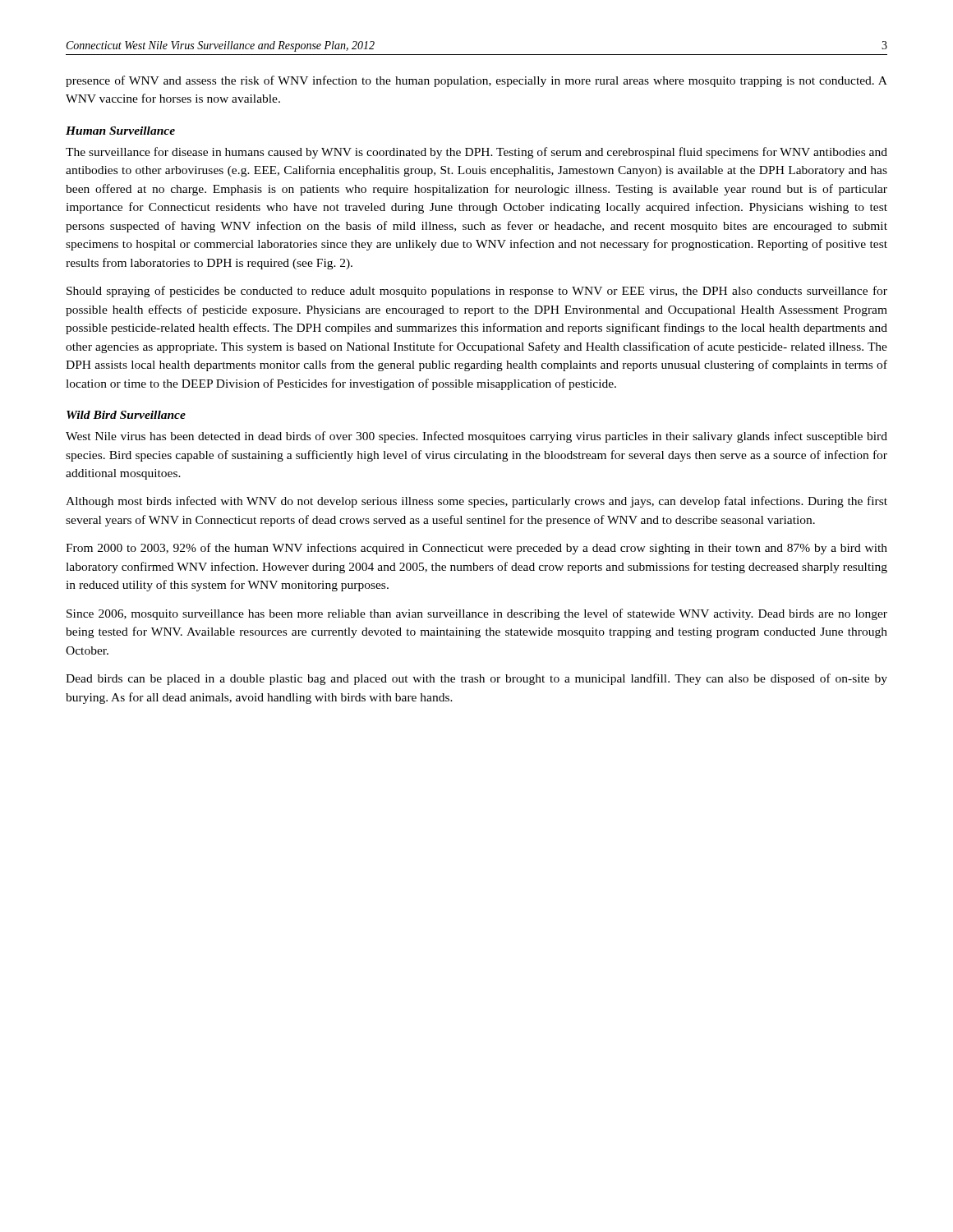Find the element starting "Should spraying of pesticides be"
Viewport: 953px width, 1232px height.
476,337
